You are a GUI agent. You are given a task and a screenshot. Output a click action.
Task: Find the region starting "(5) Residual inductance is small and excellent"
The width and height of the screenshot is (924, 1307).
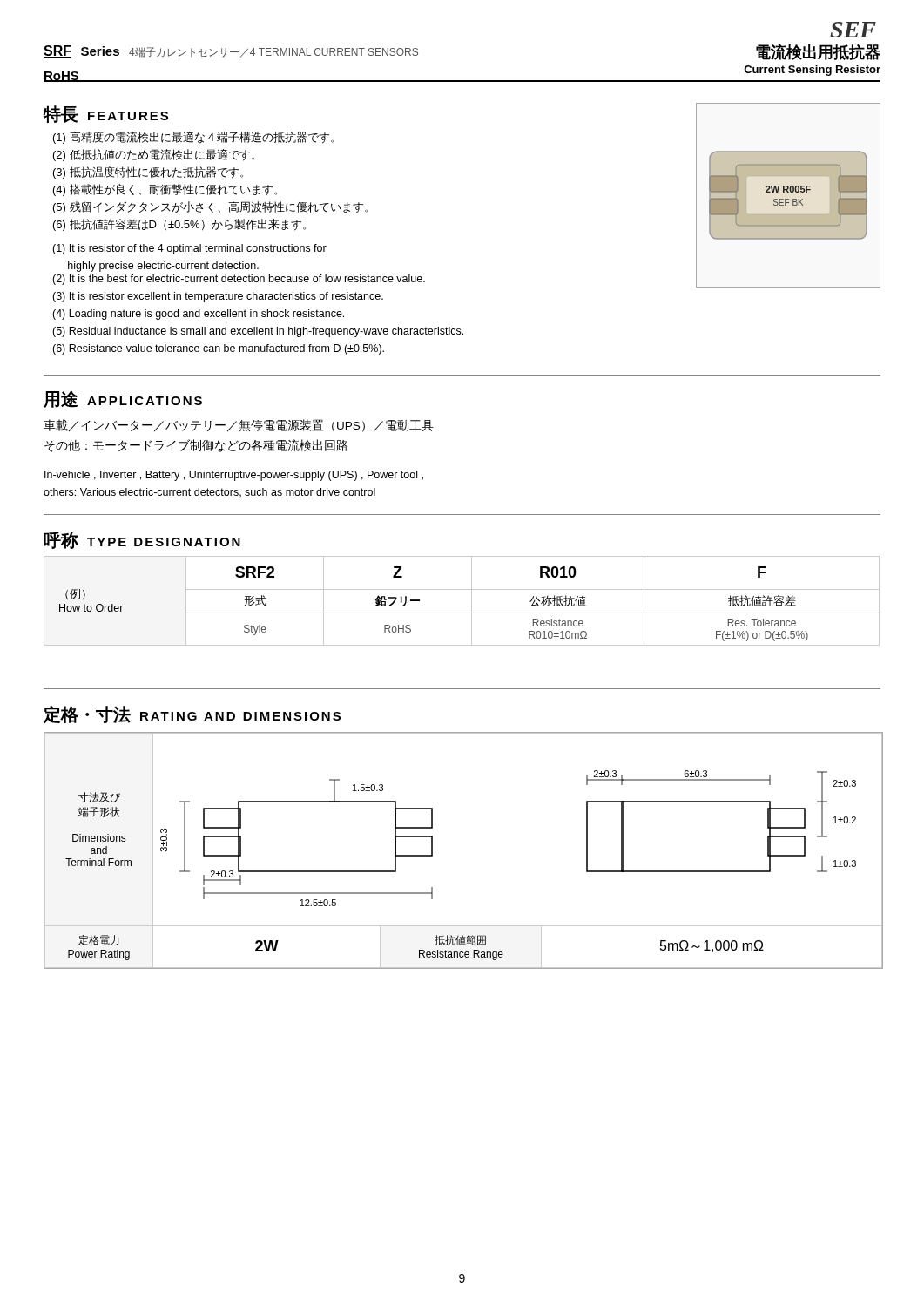pyautogui.click(x=258, y=331)
